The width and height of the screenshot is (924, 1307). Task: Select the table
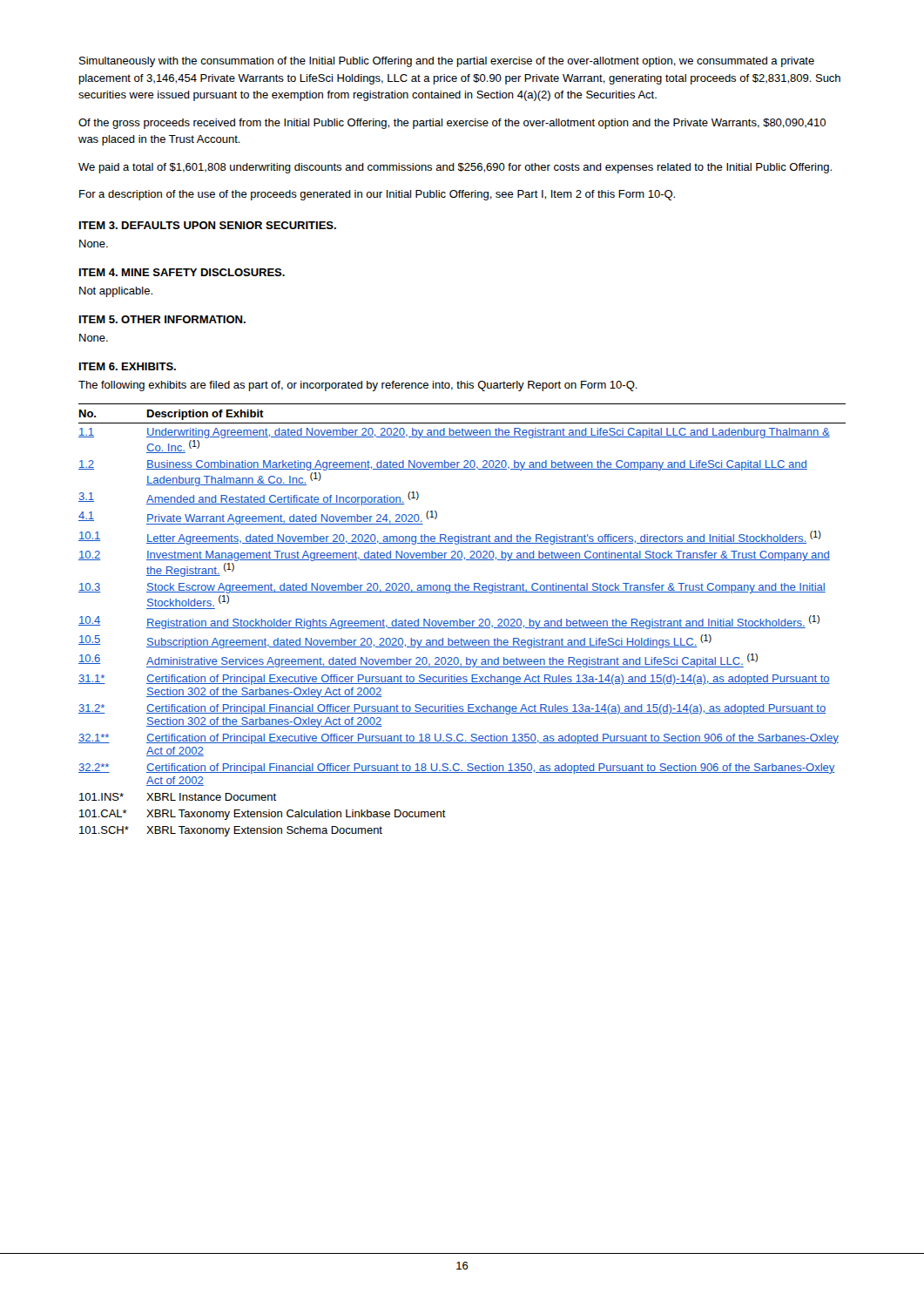pyautogui.click(x=462, y=620)
